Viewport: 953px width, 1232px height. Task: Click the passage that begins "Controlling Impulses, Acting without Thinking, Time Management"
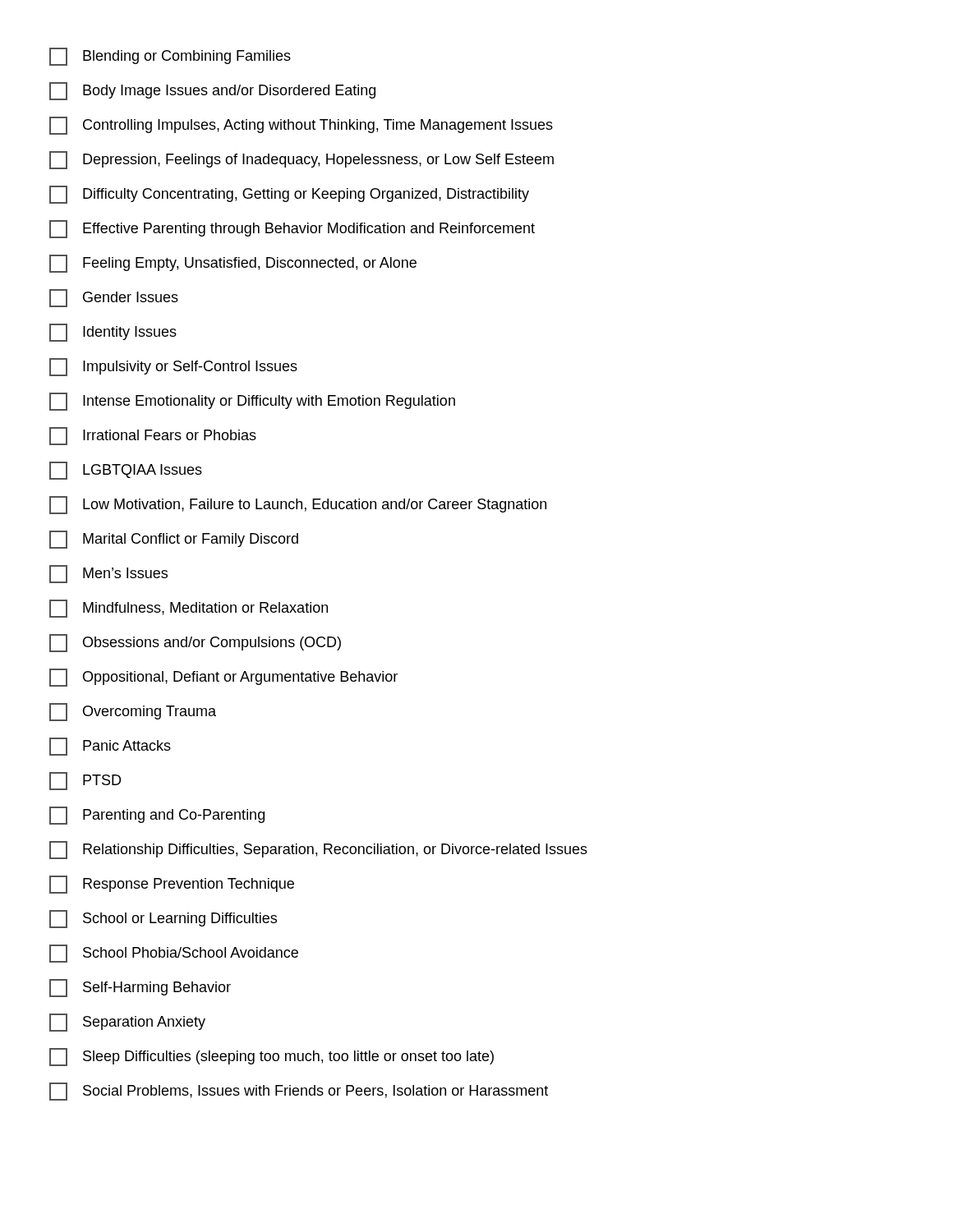click(x=301, y=126)
